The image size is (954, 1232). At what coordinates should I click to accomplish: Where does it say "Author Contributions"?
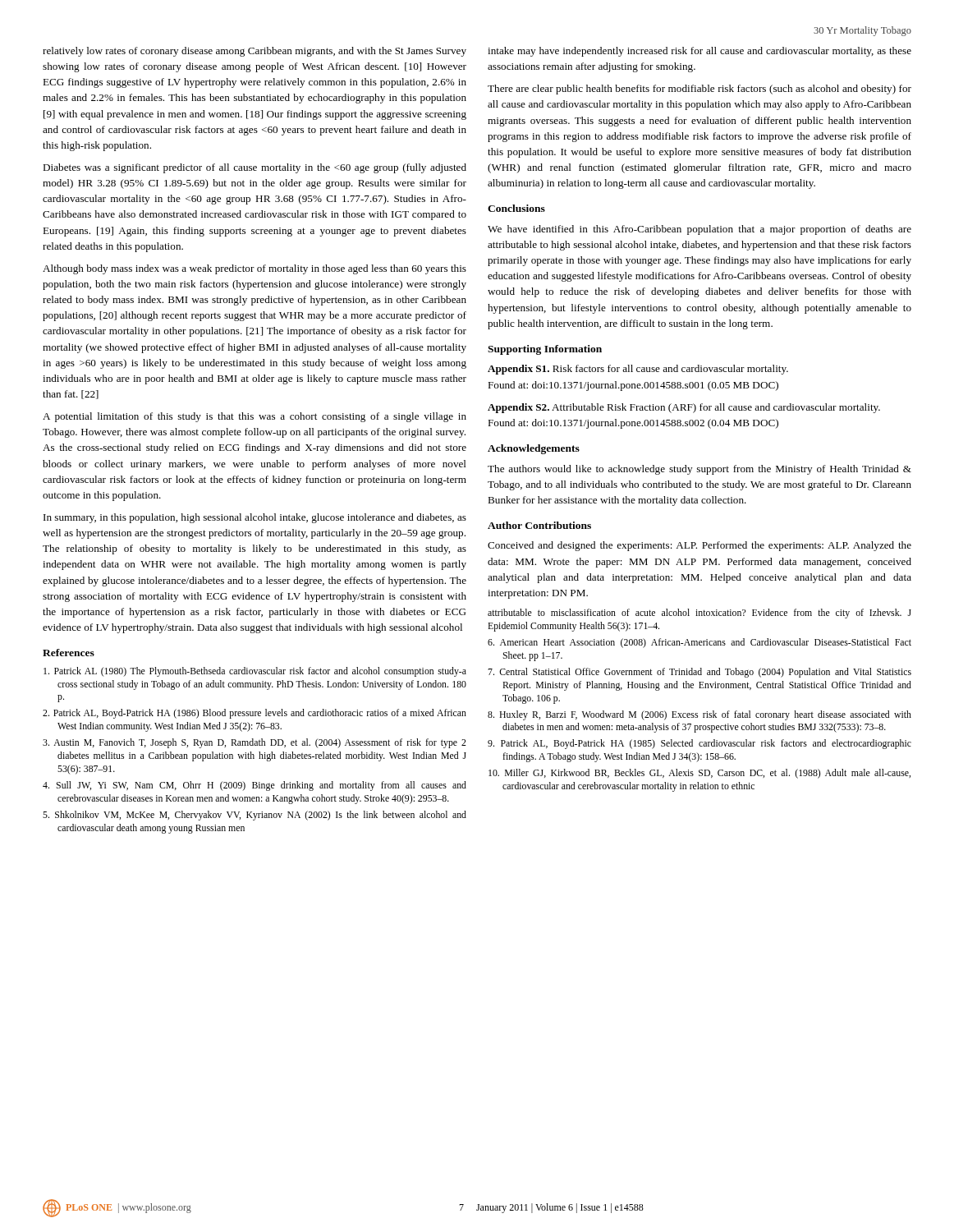pos(539,525)
